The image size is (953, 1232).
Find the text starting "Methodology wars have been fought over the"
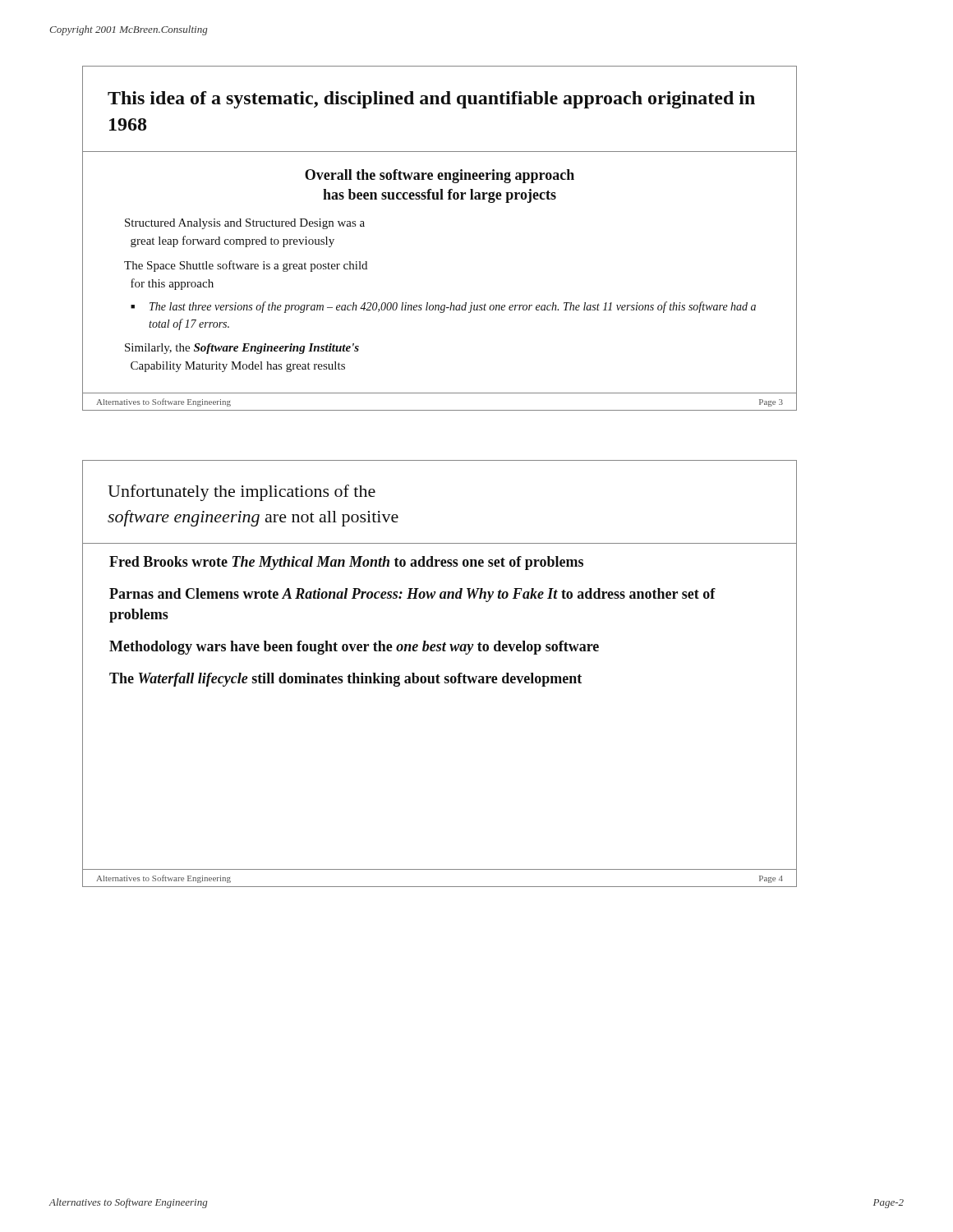coord(354,646)
